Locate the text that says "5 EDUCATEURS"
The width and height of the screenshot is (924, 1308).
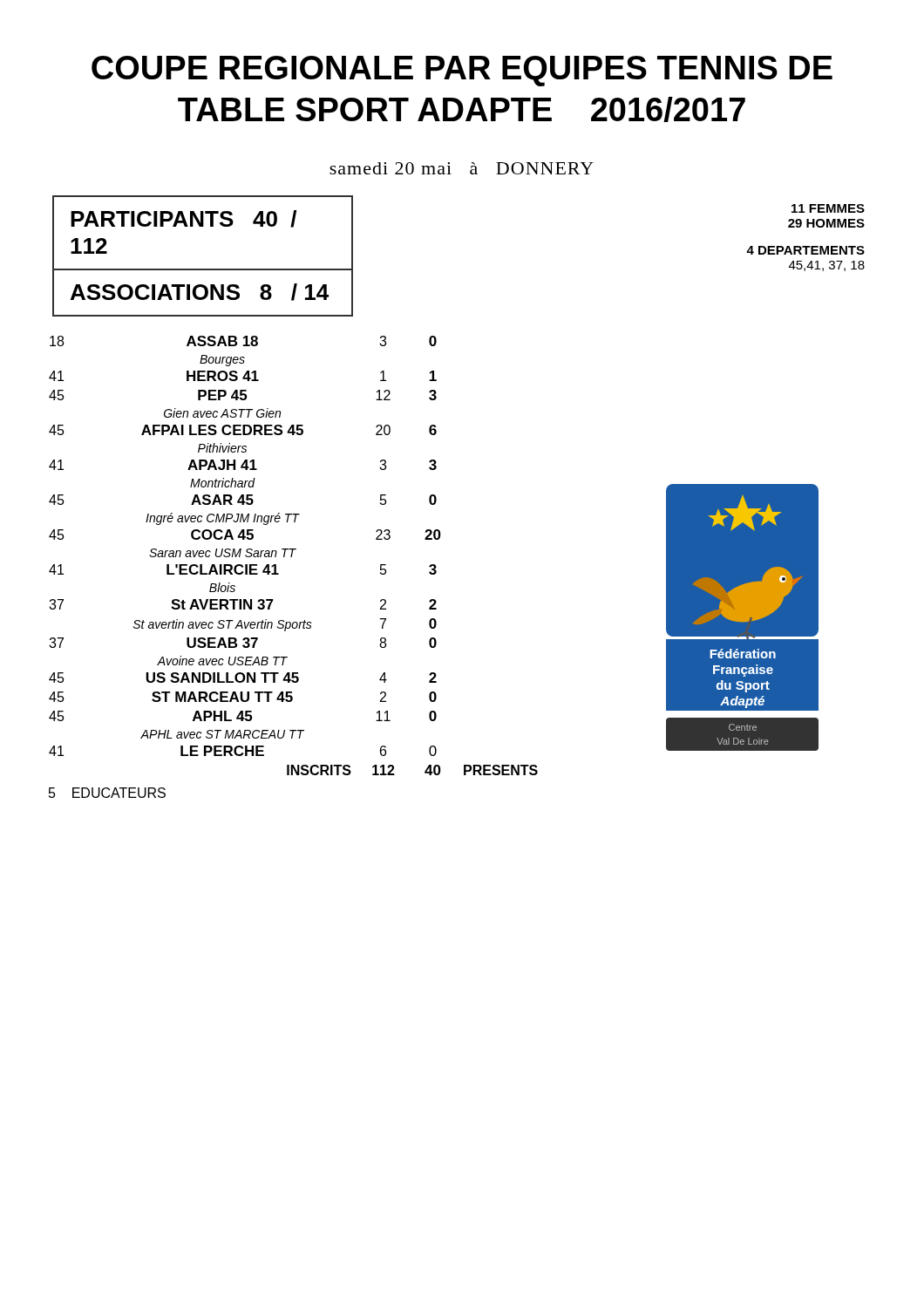(107, 793)
